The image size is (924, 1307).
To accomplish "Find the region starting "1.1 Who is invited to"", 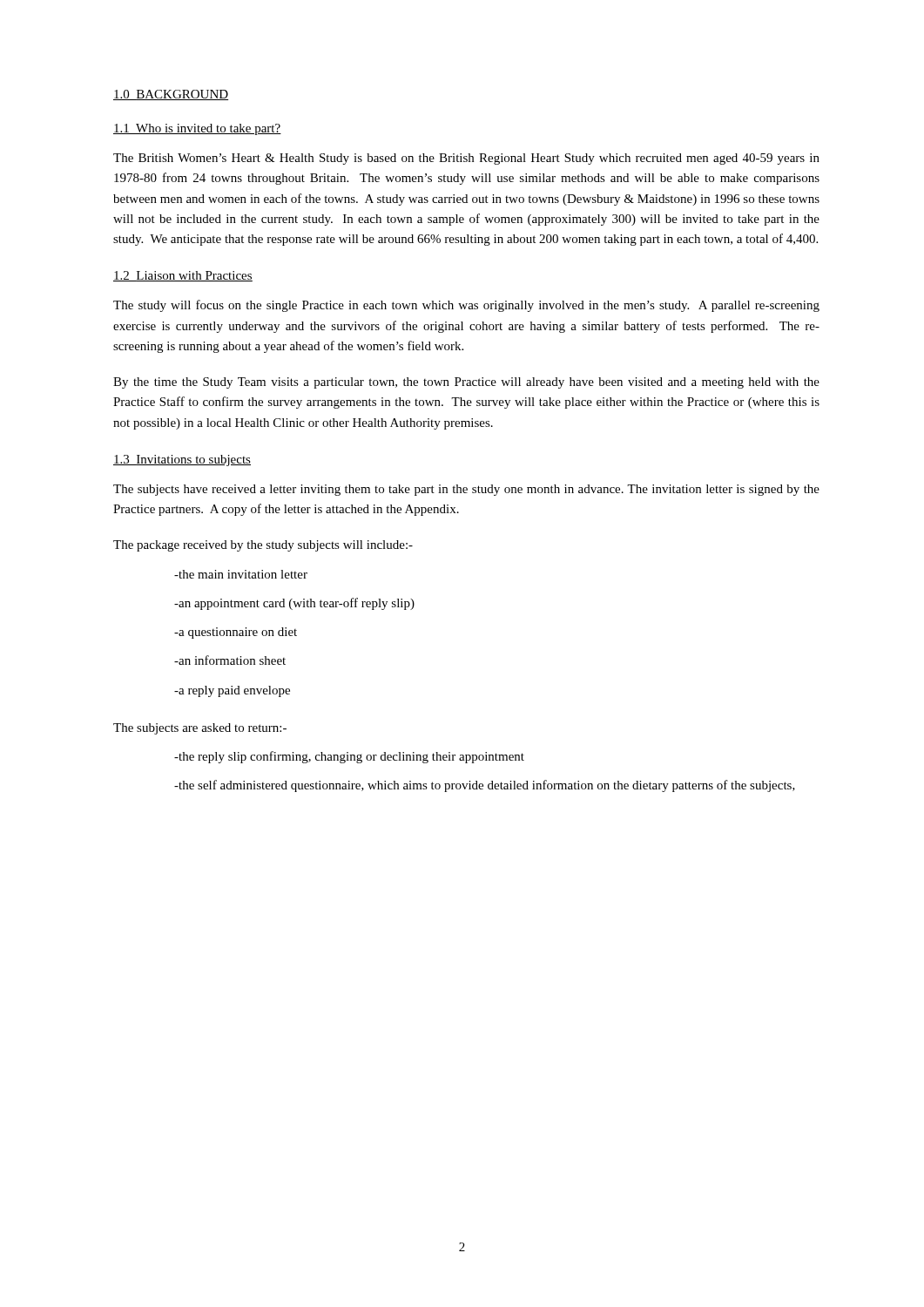I will point(197,128).
